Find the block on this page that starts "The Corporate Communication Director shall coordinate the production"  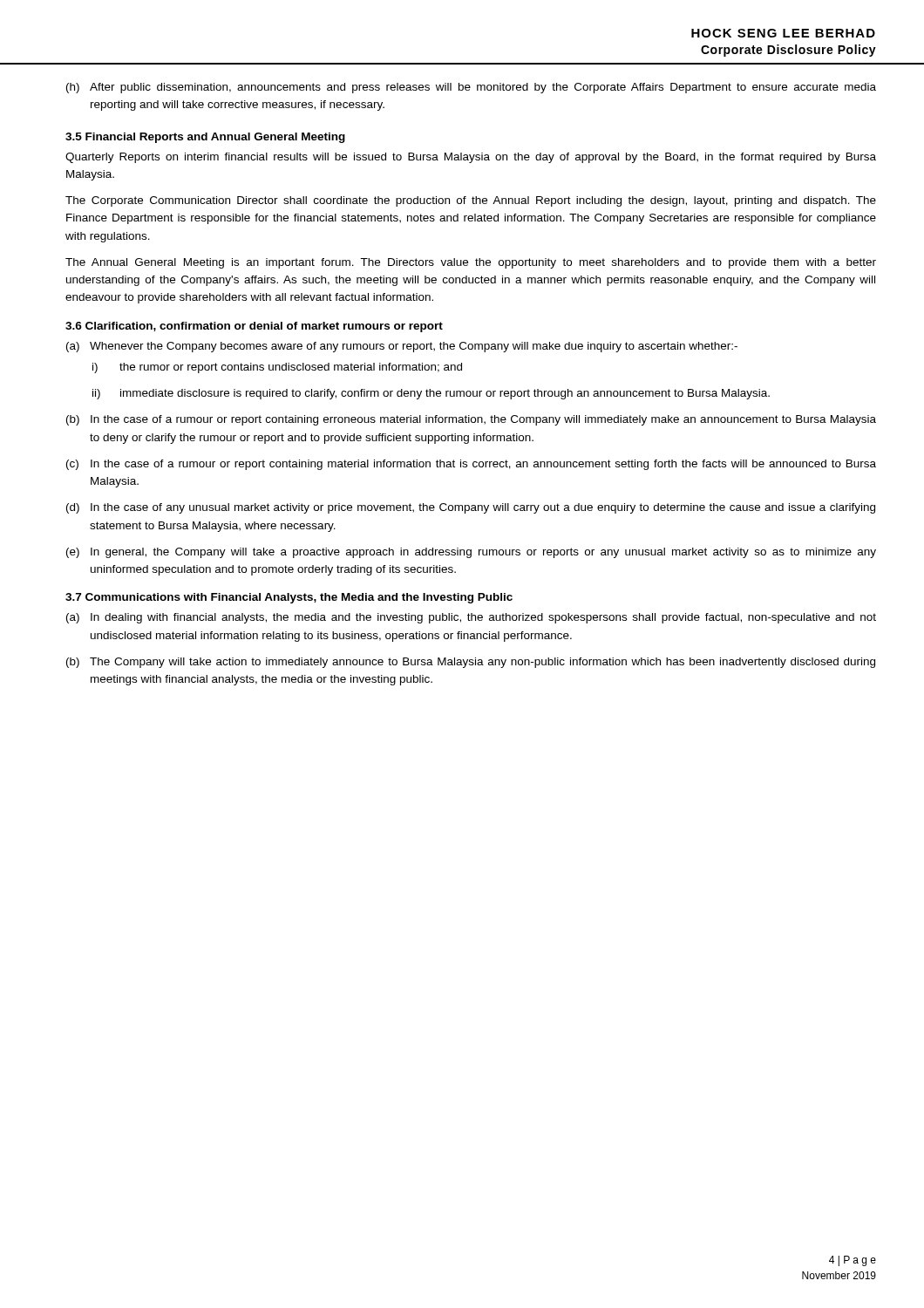(x=471, y=218)
